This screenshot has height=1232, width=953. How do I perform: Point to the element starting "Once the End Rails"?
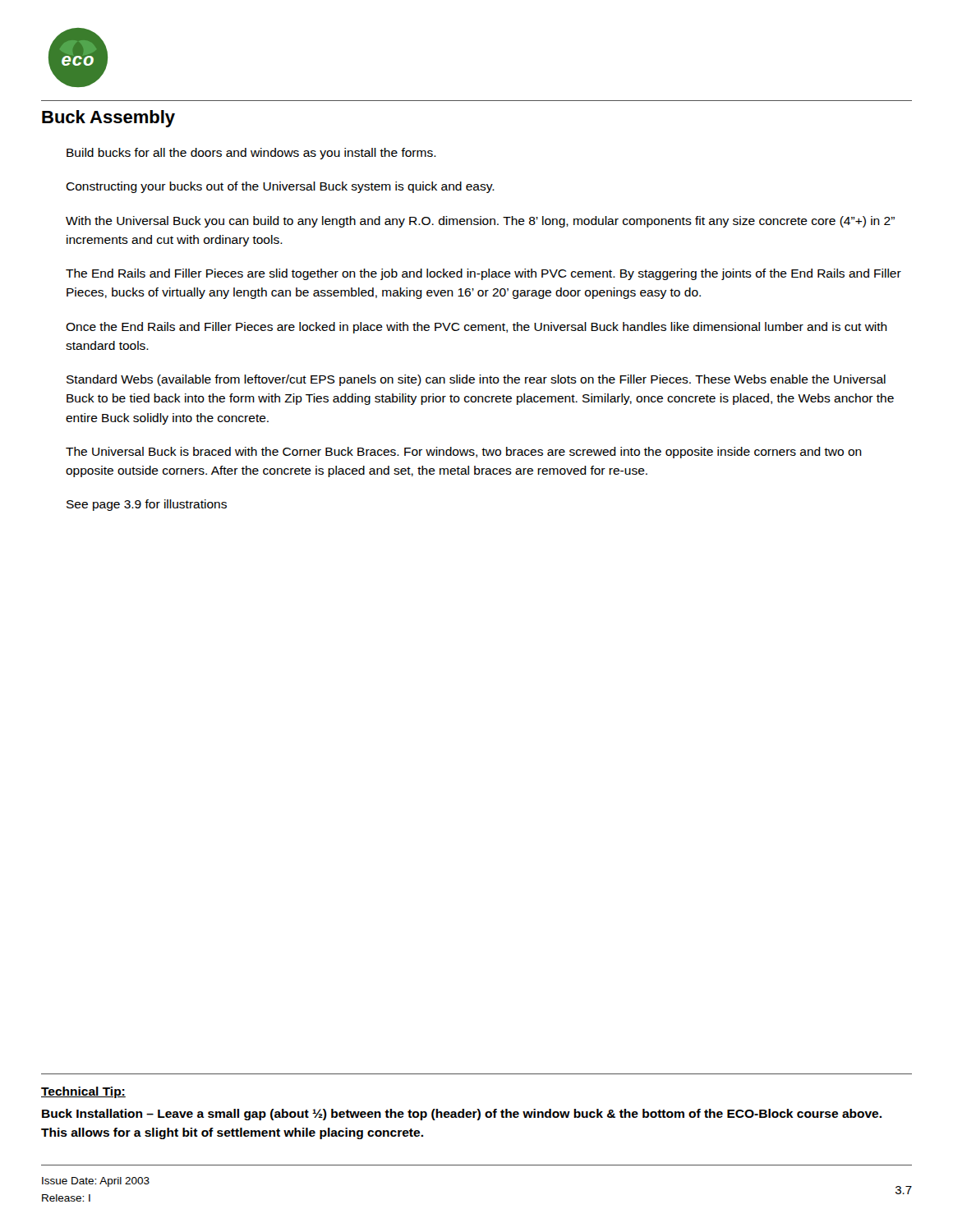[x=489, y=336]
